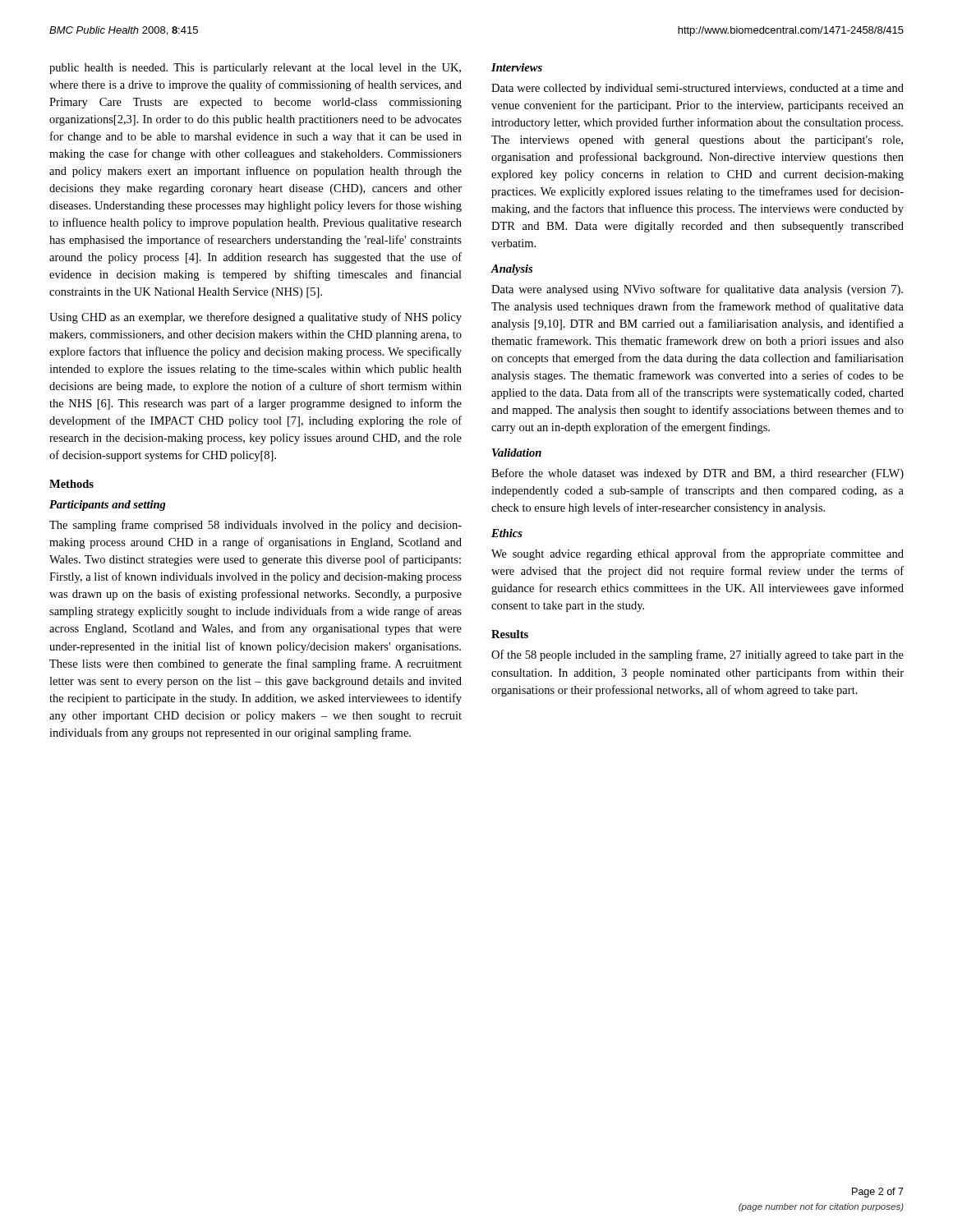Viewport: 953px width, 1232px height.
Task: Navigate to the element starting "Of the 58 people included"
Action: pos(698,673)
